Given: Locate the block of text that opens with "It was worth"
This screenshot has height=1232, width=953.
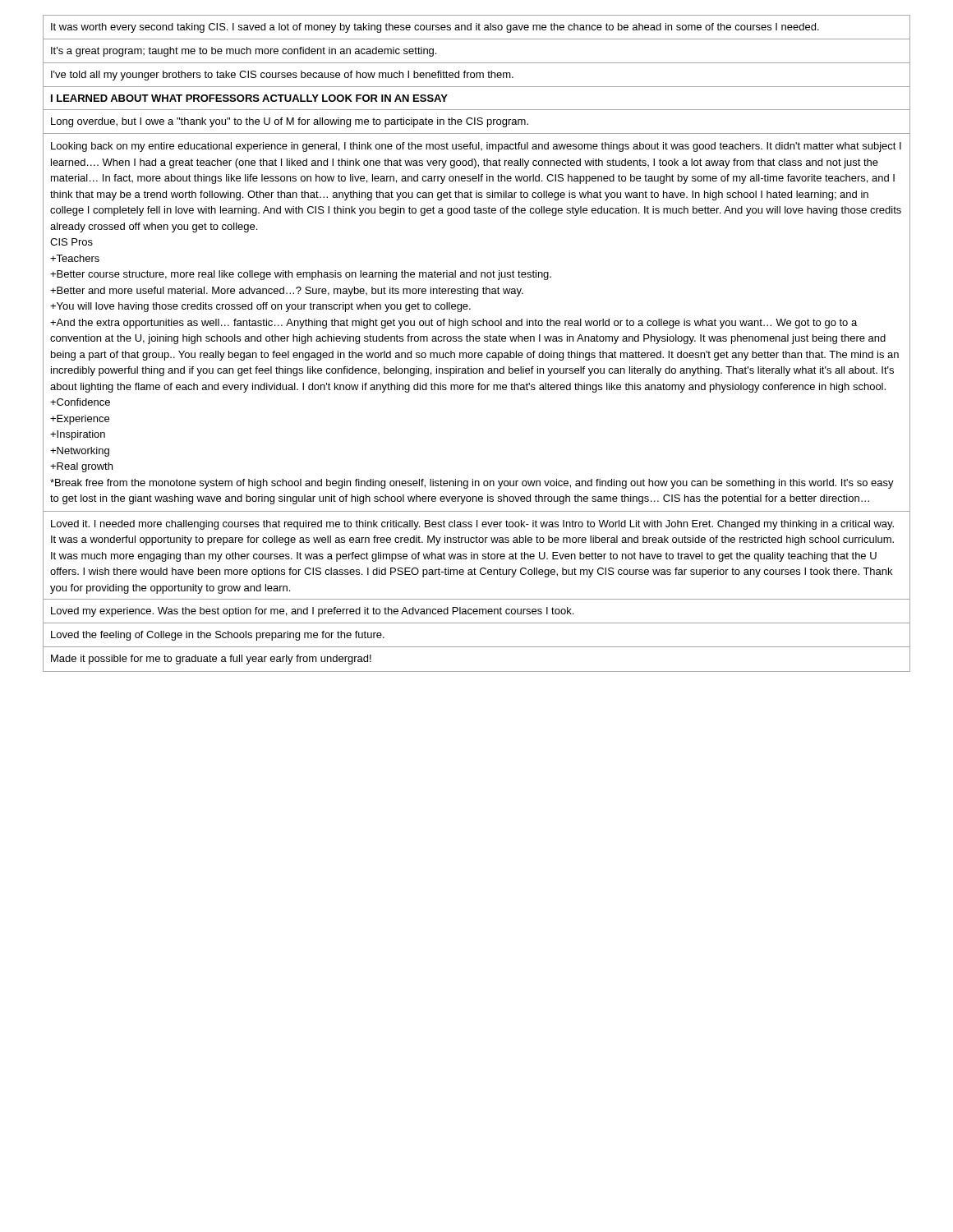Looking at the screenshot, I should pos(435,27).
